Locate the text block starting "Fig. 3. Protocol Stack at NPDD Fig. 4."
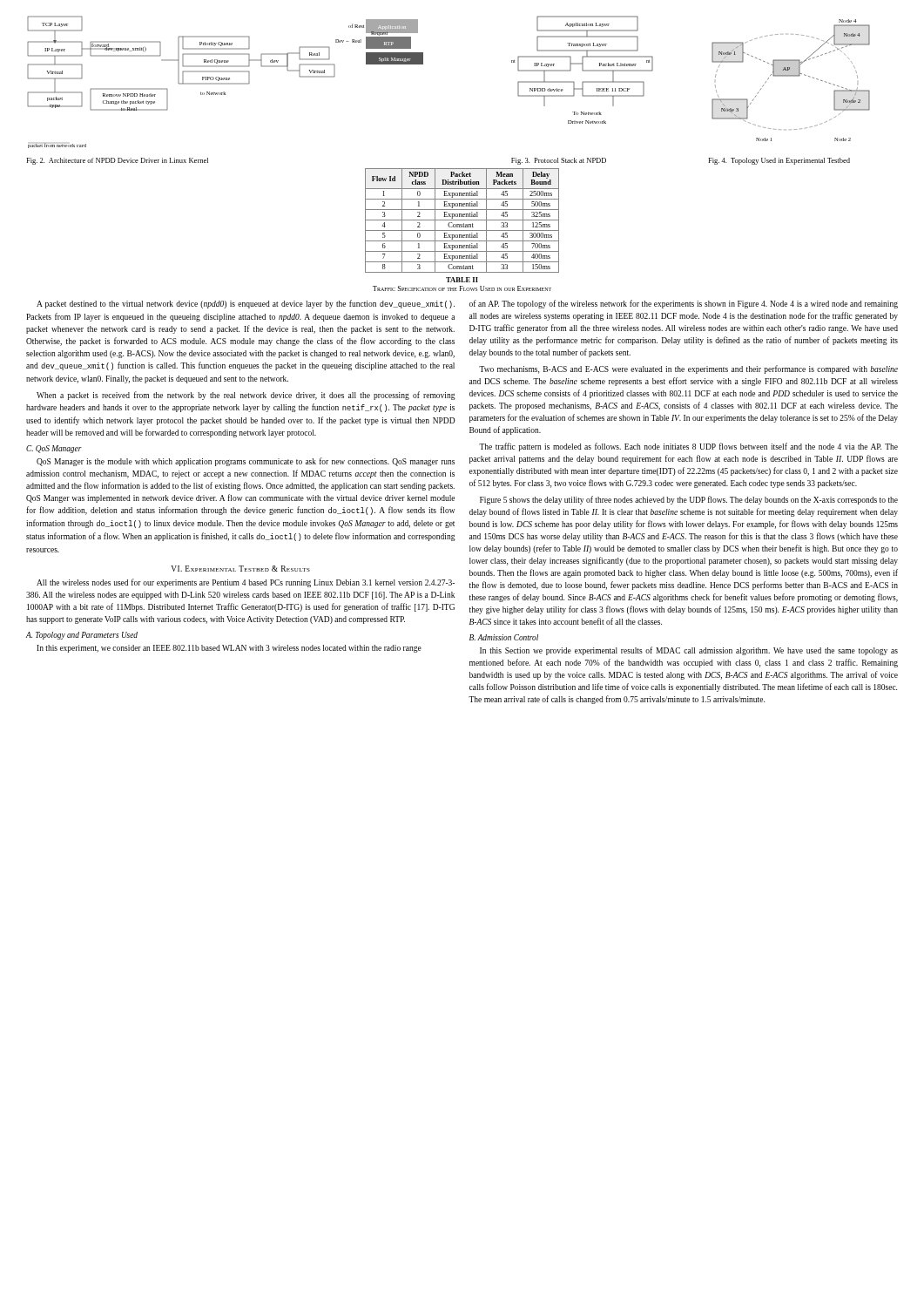Image resolution: width=924 pixels, height=1307 pixels. (704, 160)
